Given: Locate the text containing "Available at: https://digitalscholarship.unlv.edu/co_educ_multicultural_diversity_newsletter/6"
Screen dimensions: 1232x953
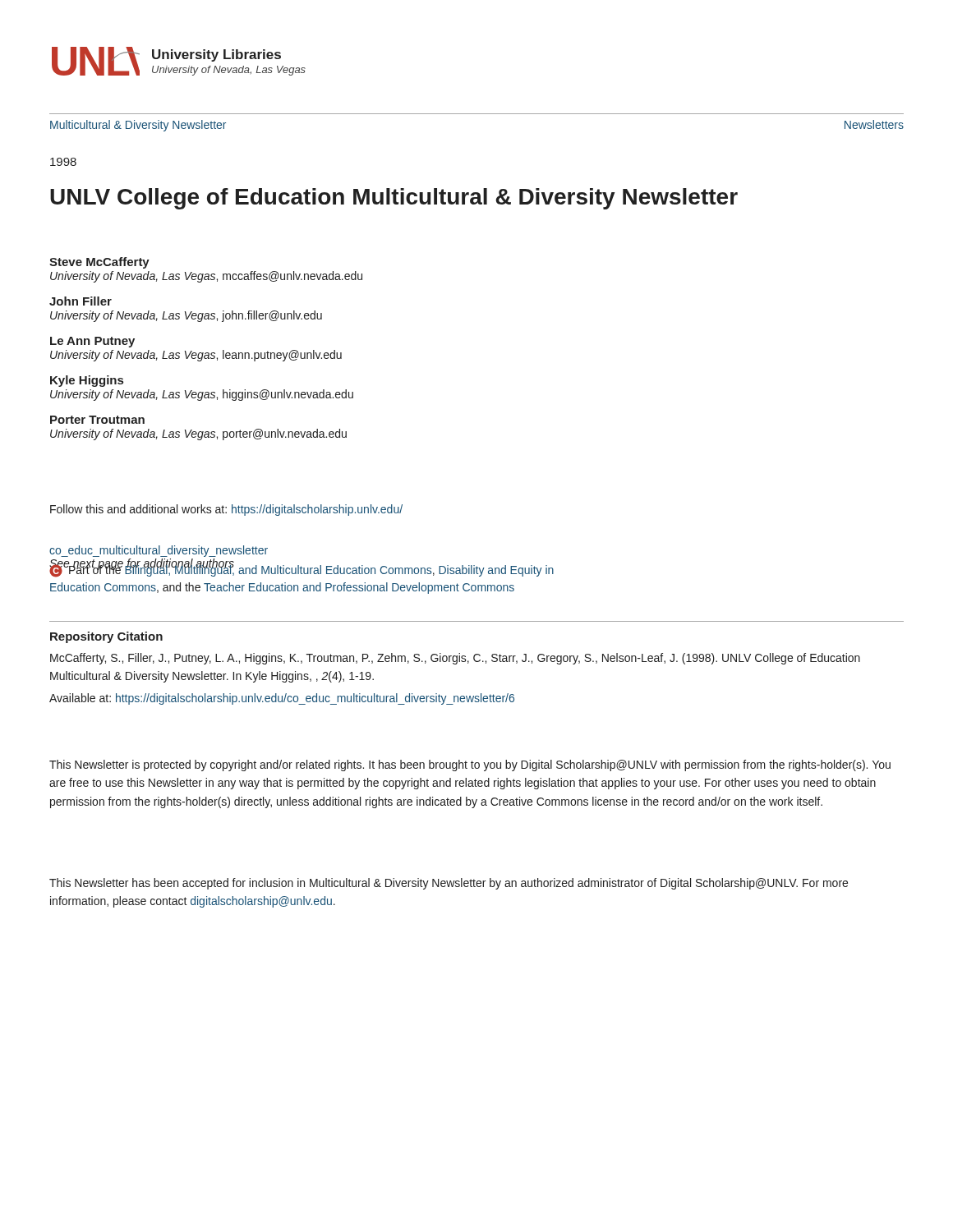Looking at the screenshot, I should (x=282, y=698).
